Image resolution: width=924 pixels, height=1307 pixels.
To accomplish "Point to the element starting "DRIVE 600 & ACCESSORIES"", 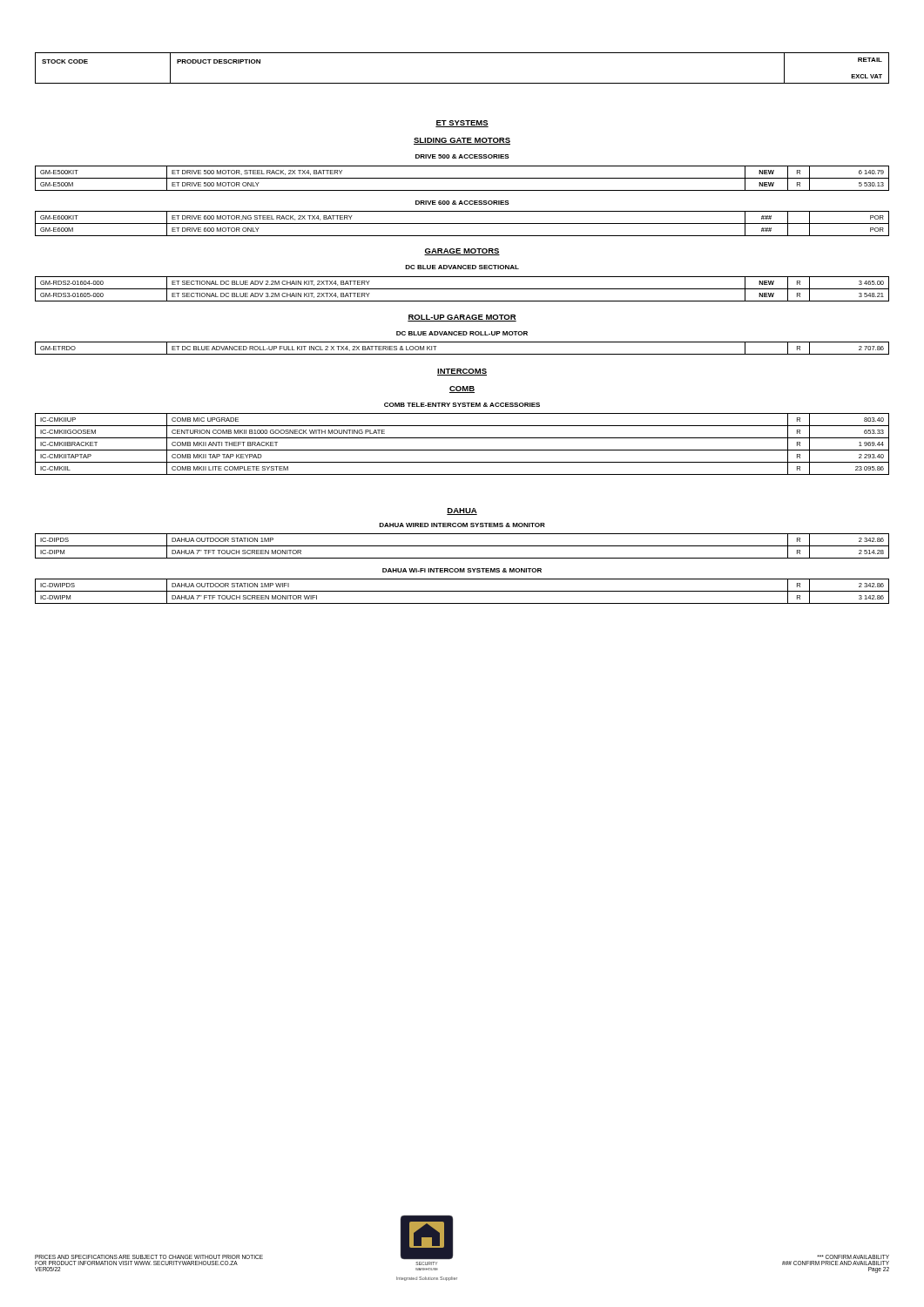I will pyautogui.click(x=462, y=203).
